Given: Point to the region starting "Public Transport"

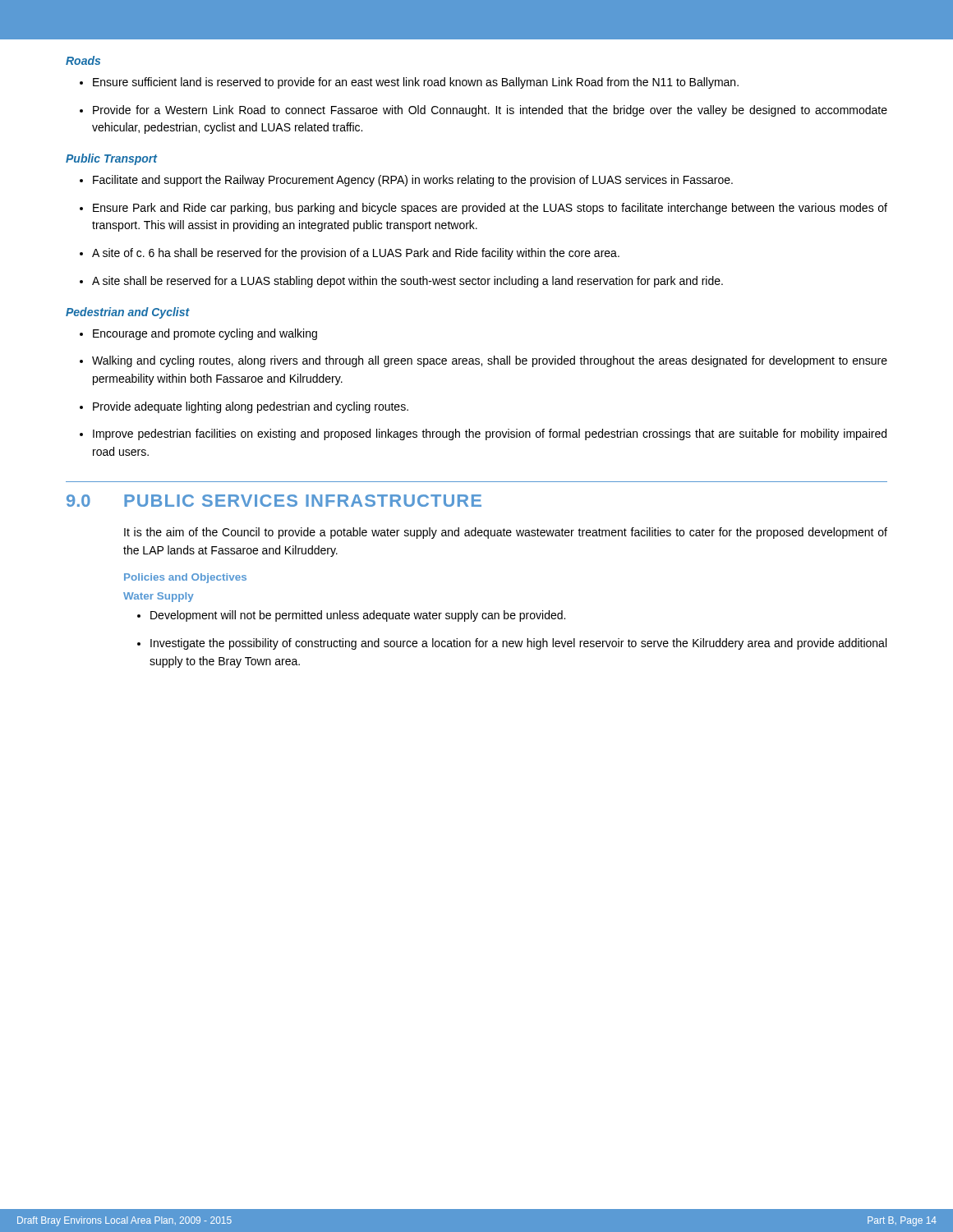Looking at the screenshot, I should point(111,159).
